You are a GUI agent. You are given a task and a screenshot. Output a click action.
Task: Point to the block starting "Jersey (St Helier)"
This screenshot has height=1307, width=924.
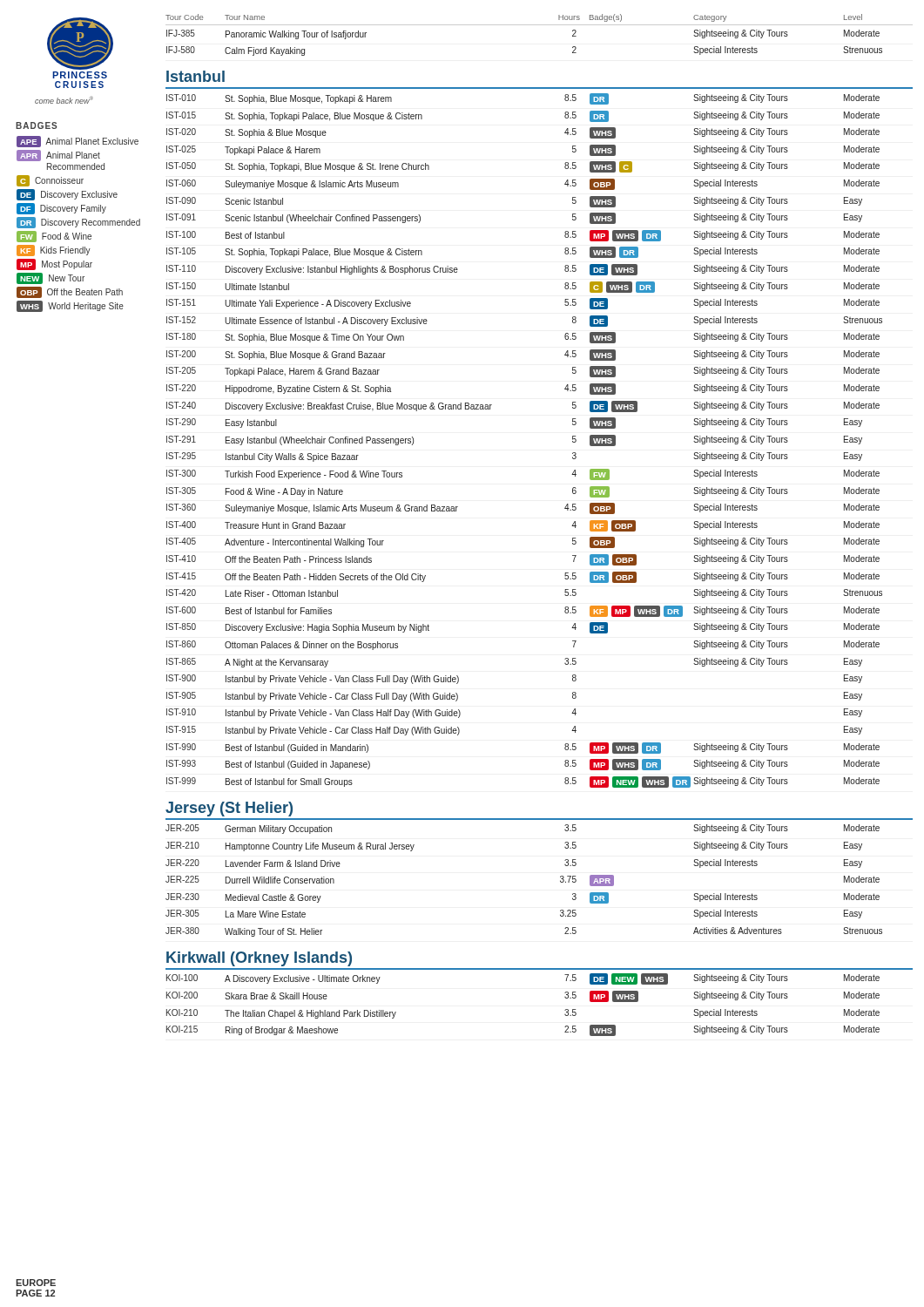click(x=230, y=807)
